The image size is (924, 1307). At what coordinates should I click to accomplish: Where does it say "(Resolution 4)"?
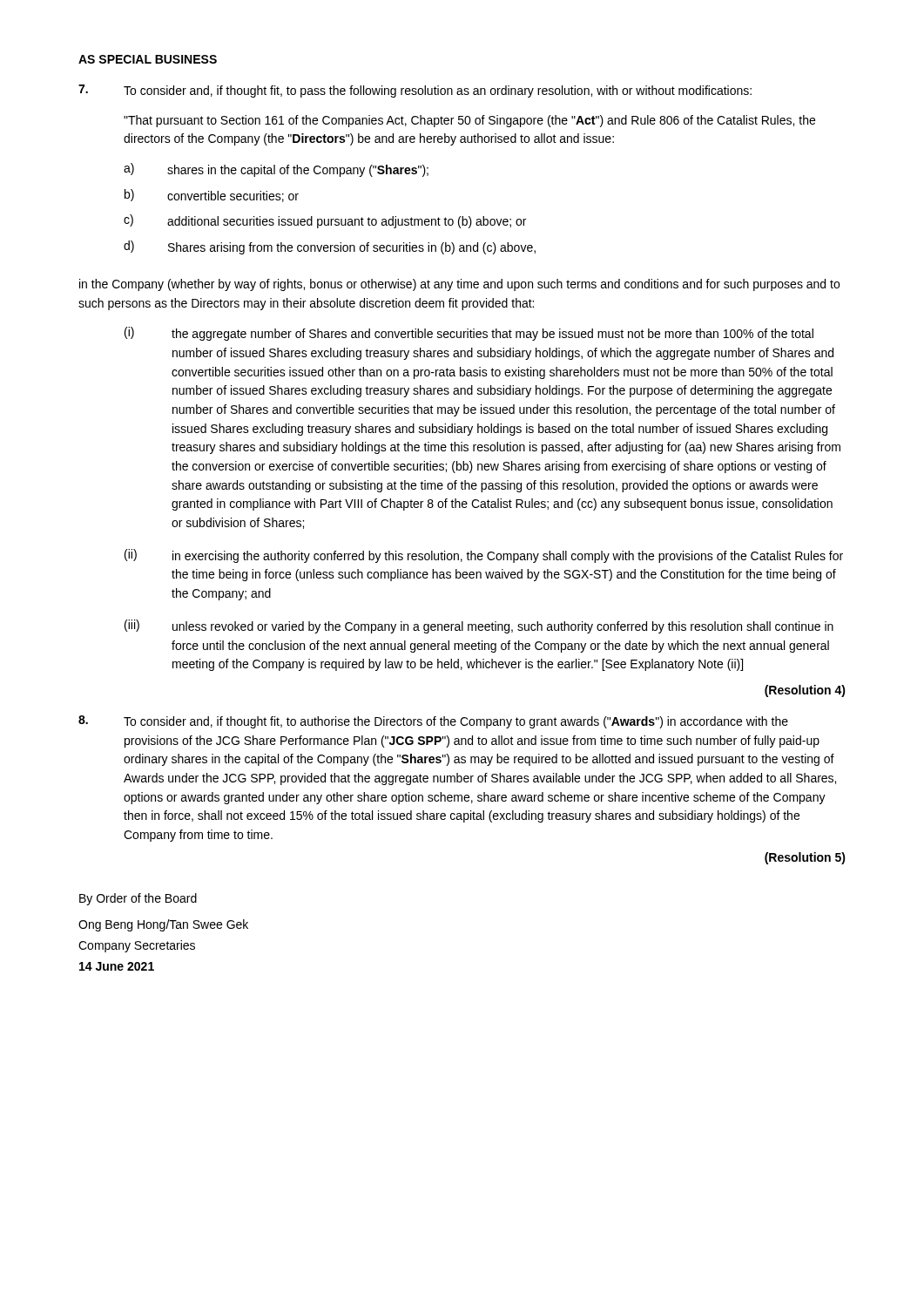[805, 690]
